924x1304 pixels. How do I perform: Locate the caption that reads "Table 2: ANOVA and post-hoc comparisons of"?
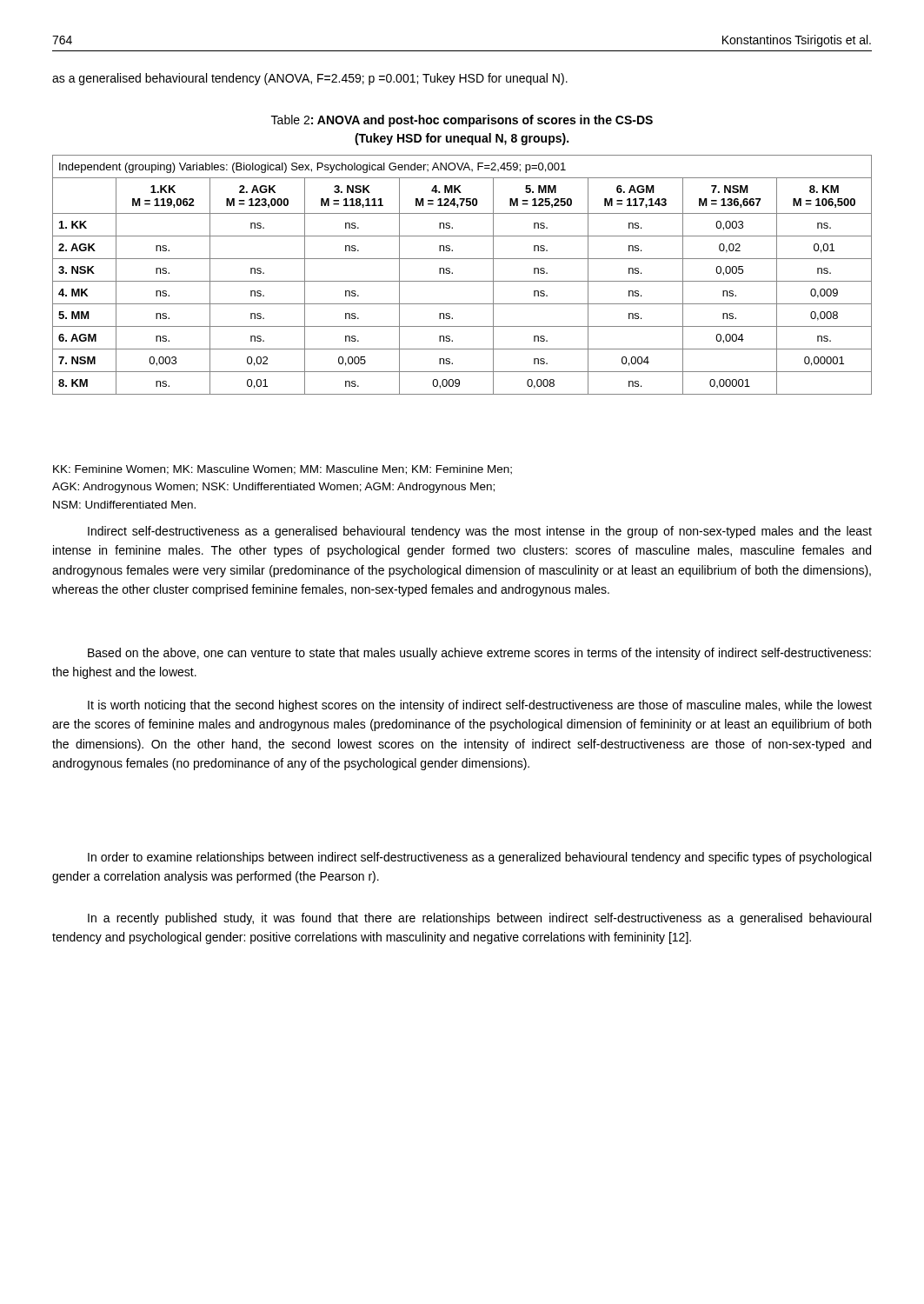[x=462, y=129]
